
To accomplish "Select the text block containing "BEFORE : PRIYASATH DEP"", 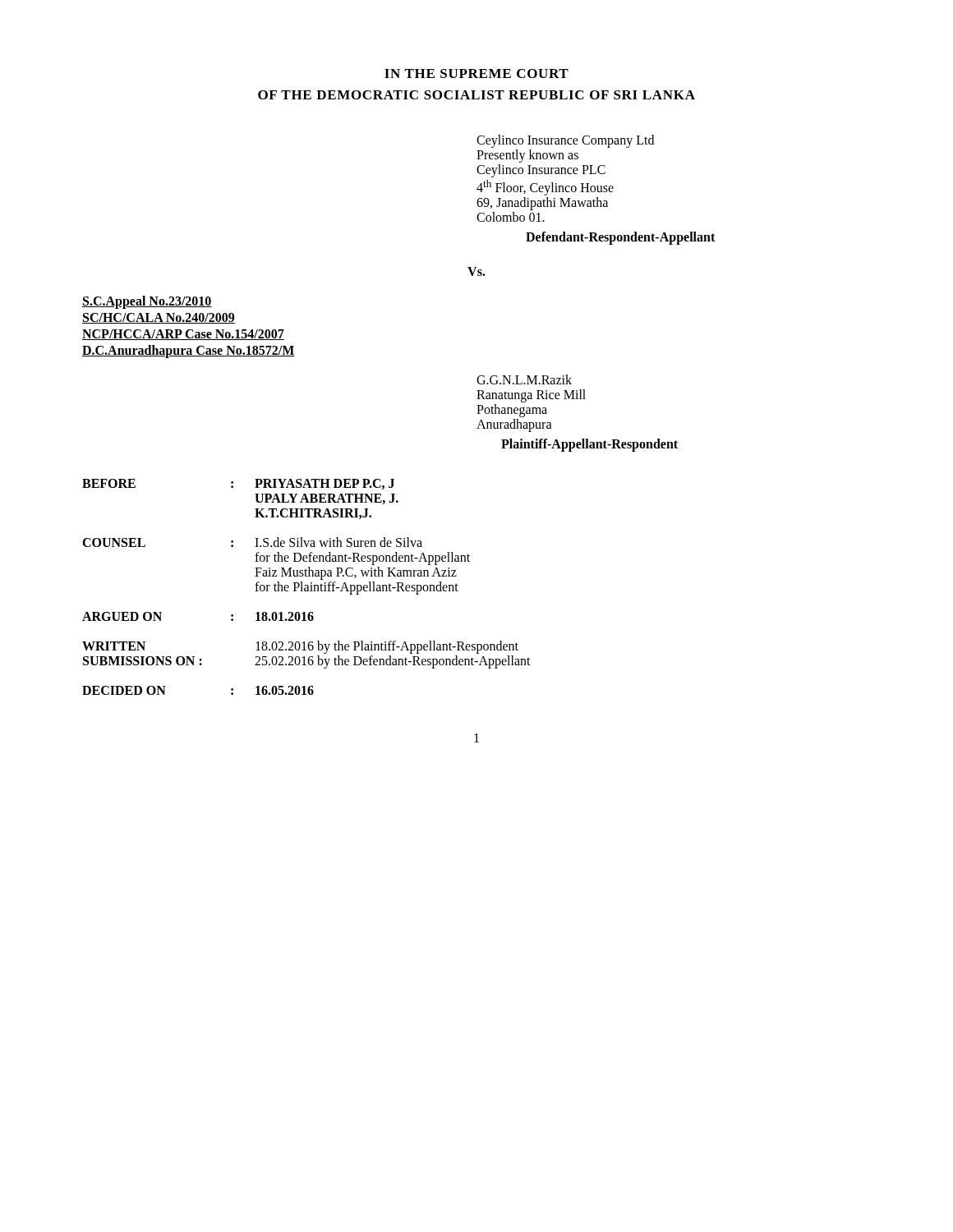I will coord(104,483).
